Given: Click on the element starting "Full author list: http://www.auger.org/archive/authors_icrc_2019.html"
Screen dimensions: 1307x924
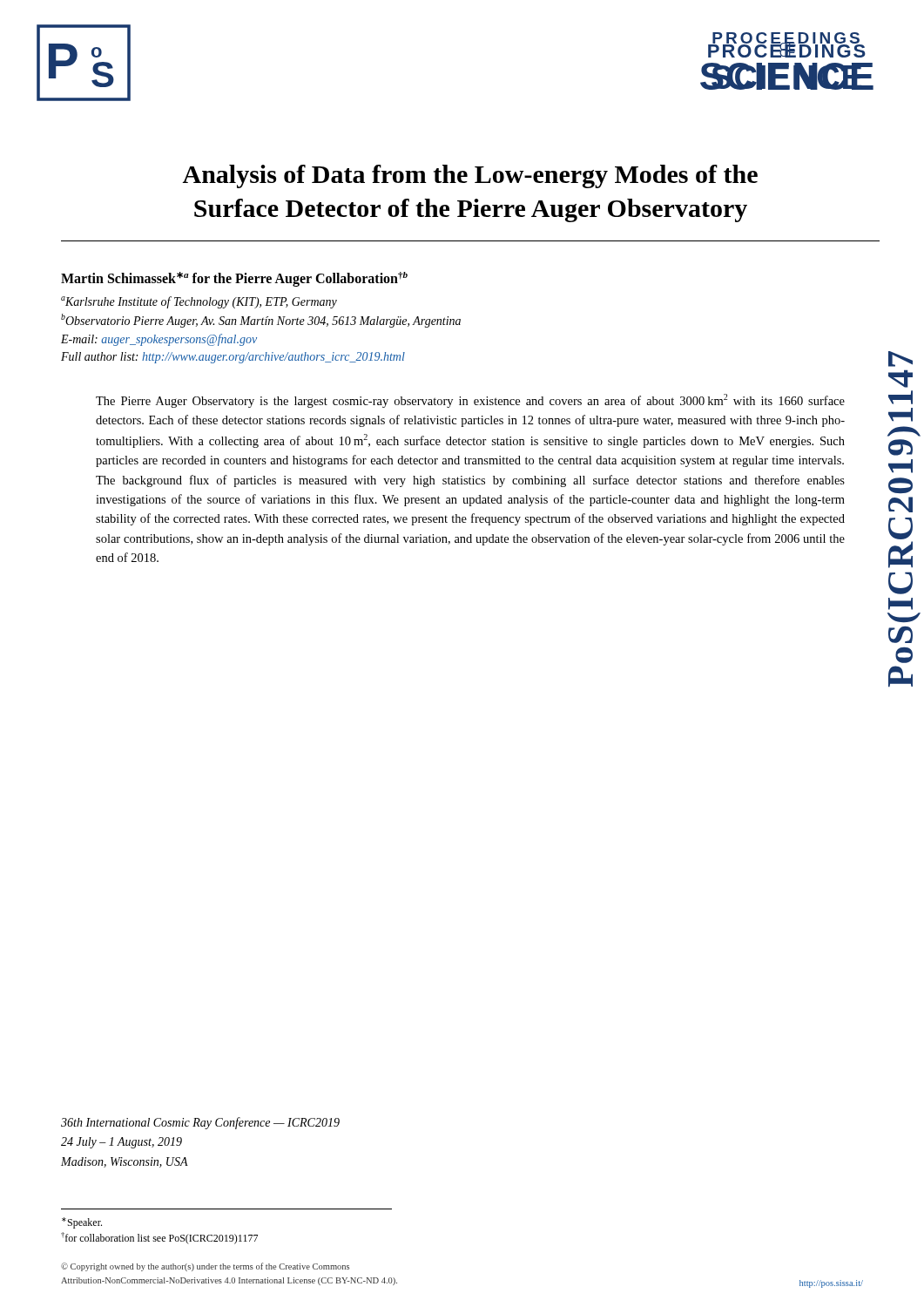Looking at the screenshot, I should click(233, 357).
